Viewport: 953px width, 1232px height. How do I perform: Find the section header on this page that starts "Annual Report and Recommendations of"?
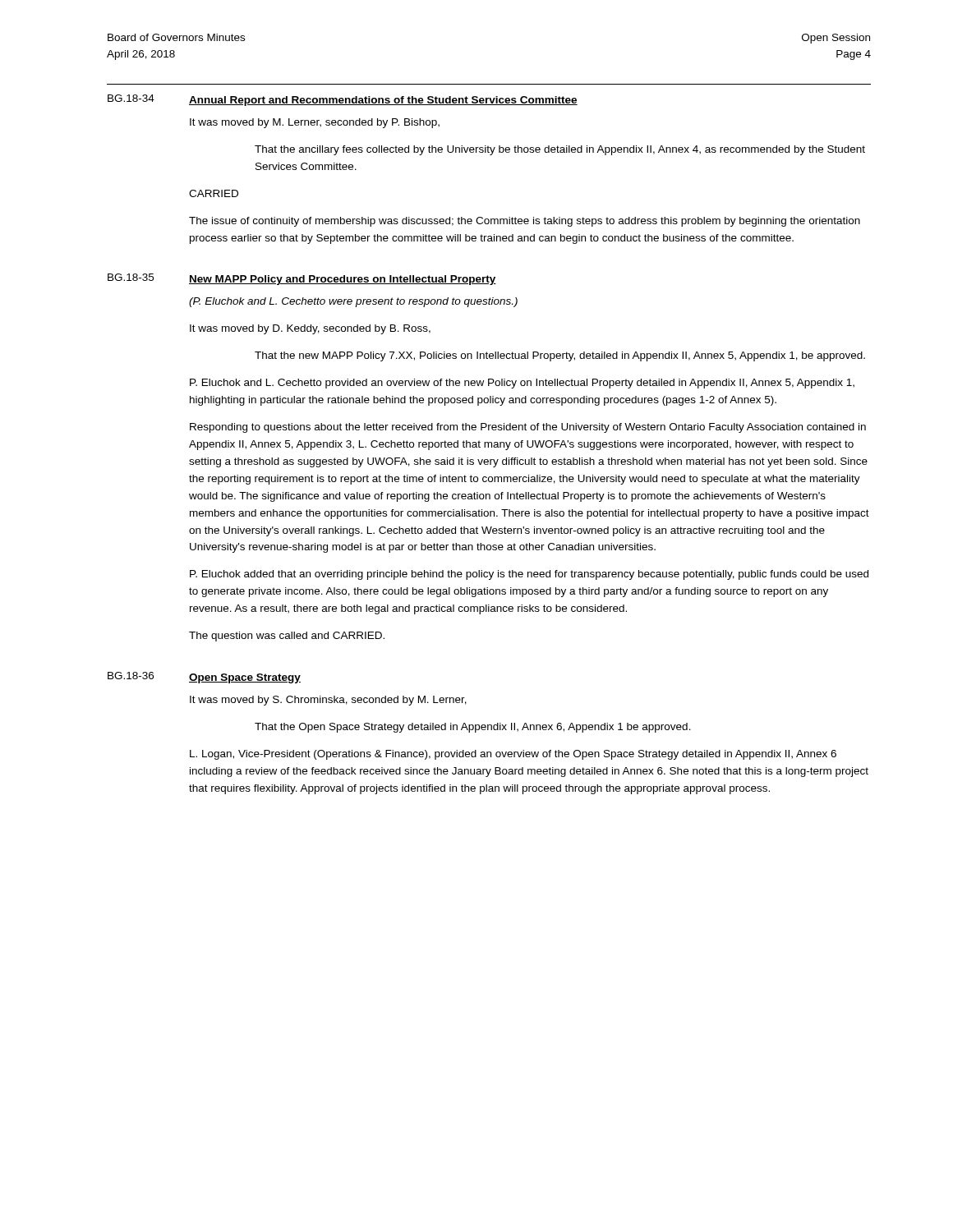[x=530, y=101]
